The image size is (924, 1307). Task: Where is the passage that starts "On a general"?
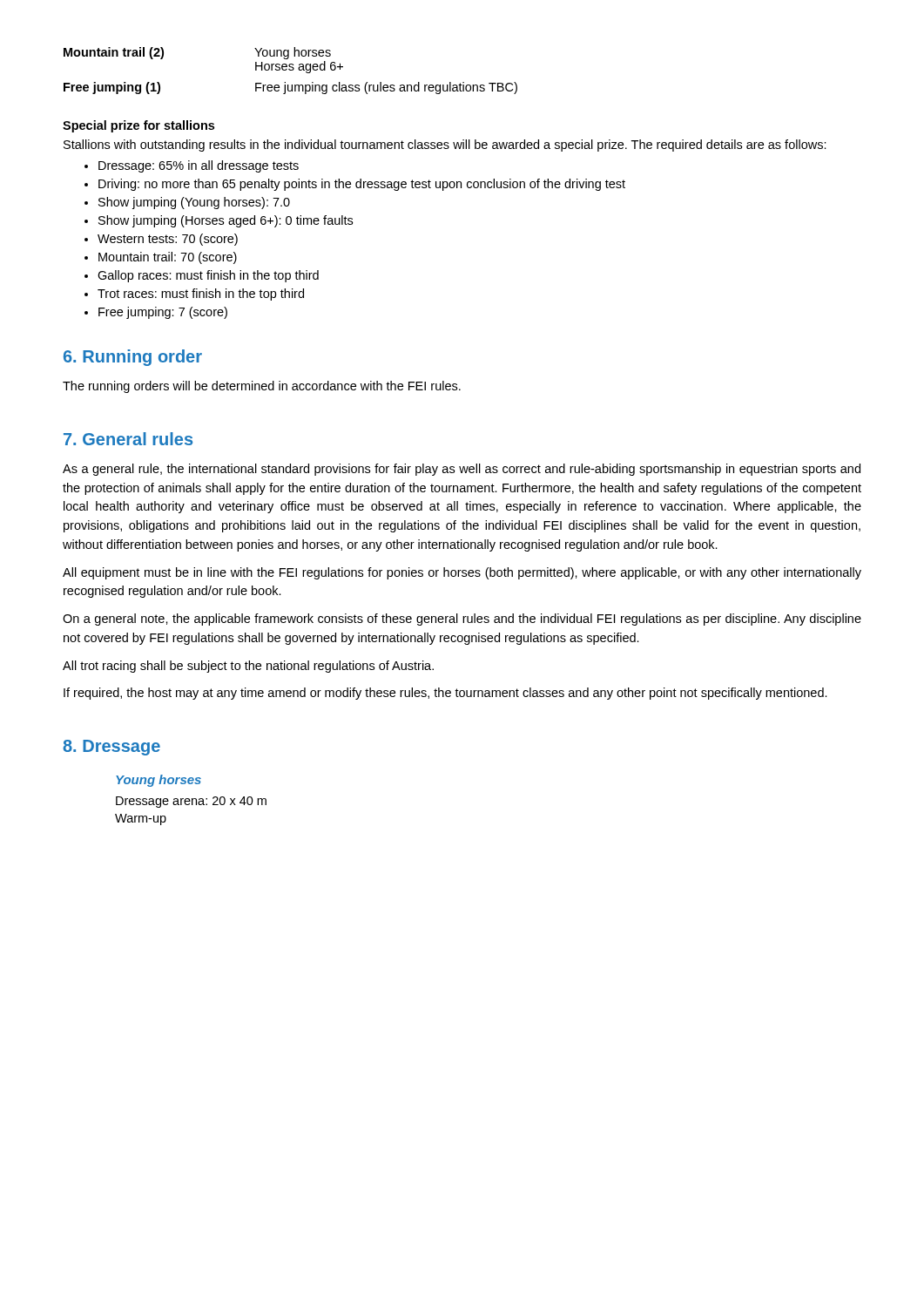click(x=462, y=628)
